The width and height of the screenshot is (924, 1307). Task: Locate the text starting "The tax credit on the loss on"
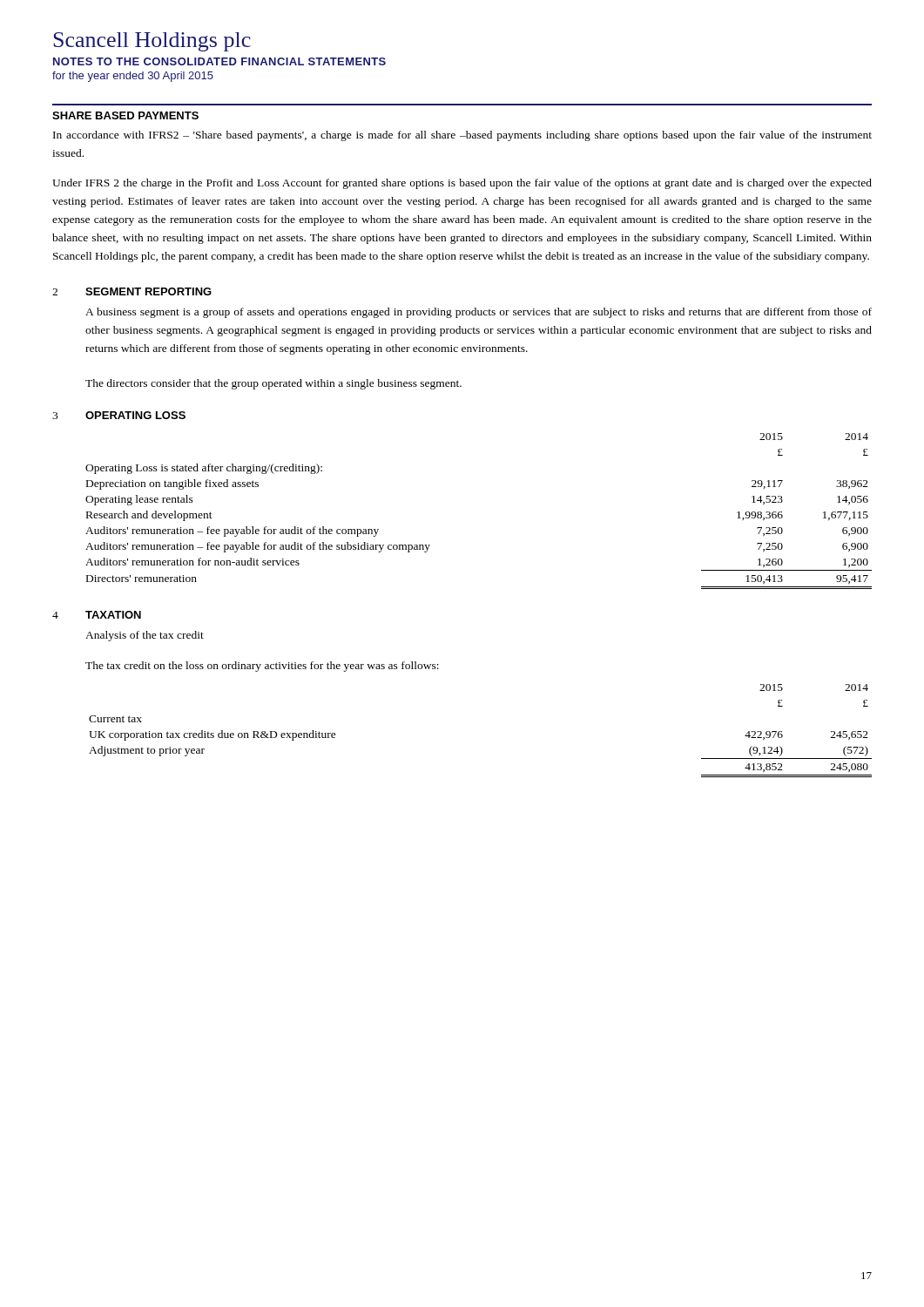(262, 667)
